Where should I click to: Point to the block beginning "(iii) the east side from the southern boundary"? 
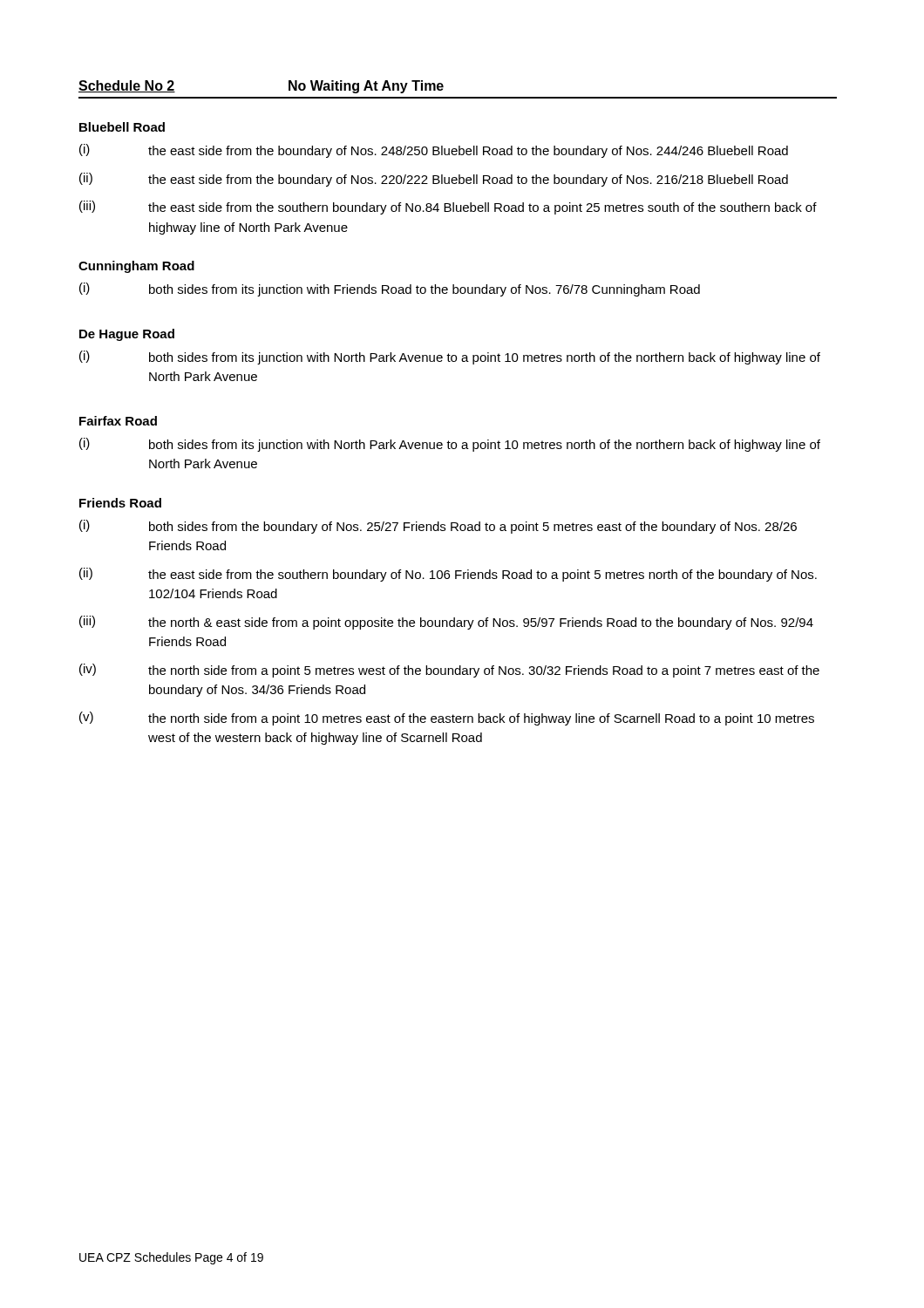[x=458, y=218]
